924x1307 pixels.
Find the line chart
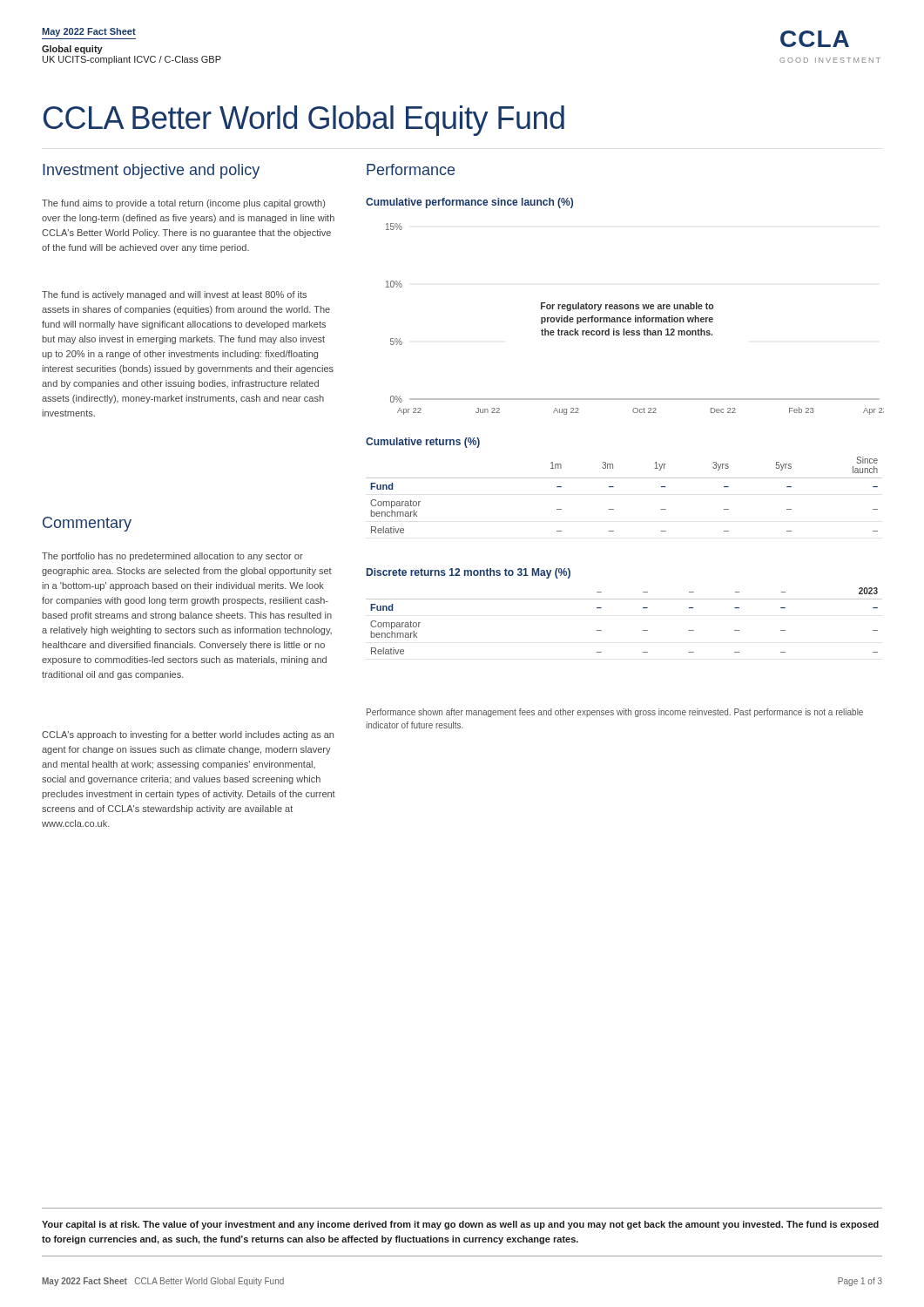[x=624, y=315]
